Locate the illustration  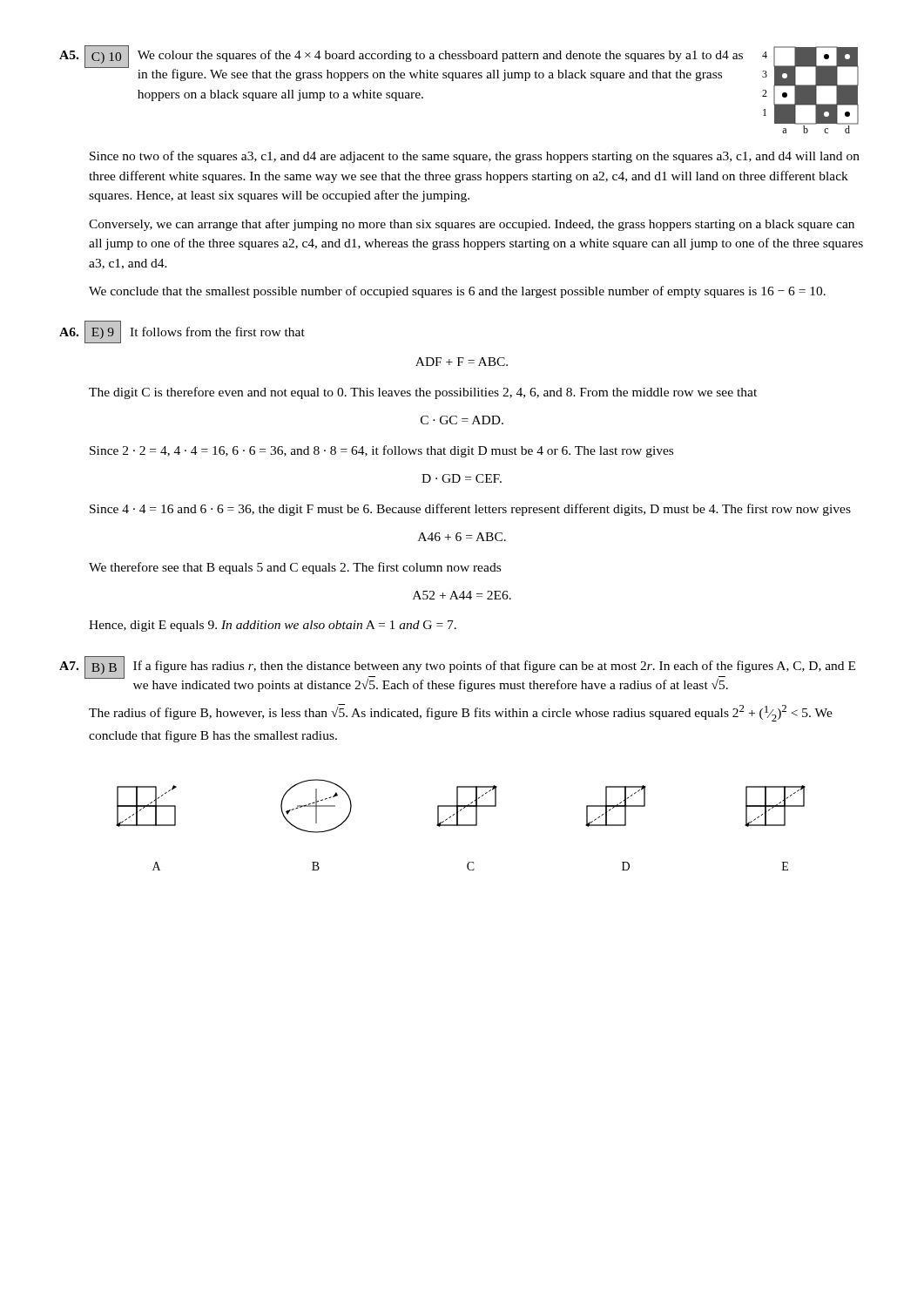(471, 818)
